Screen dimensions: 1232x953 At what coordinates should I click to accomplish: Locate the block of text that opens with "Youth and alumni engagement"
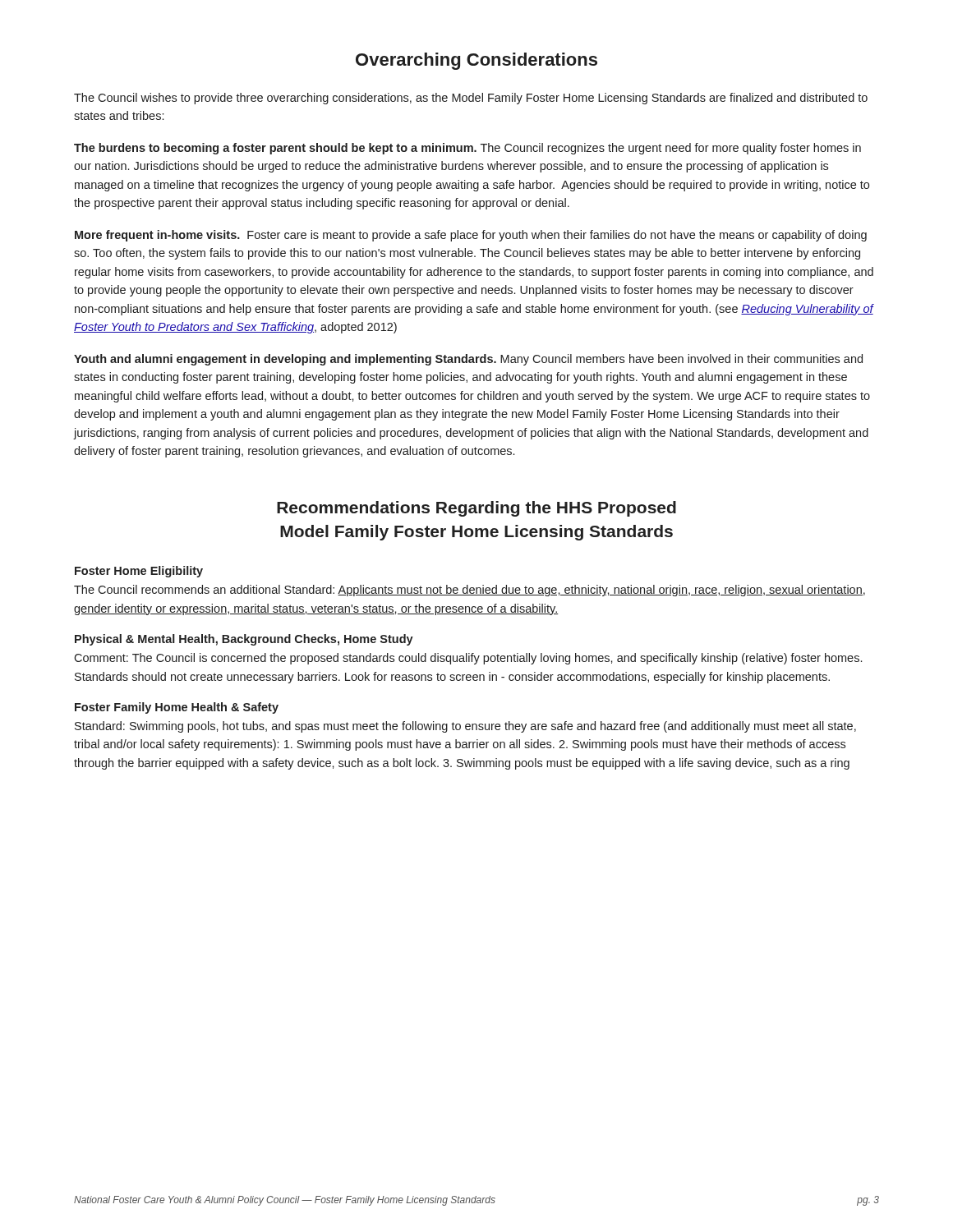point(472,405)
